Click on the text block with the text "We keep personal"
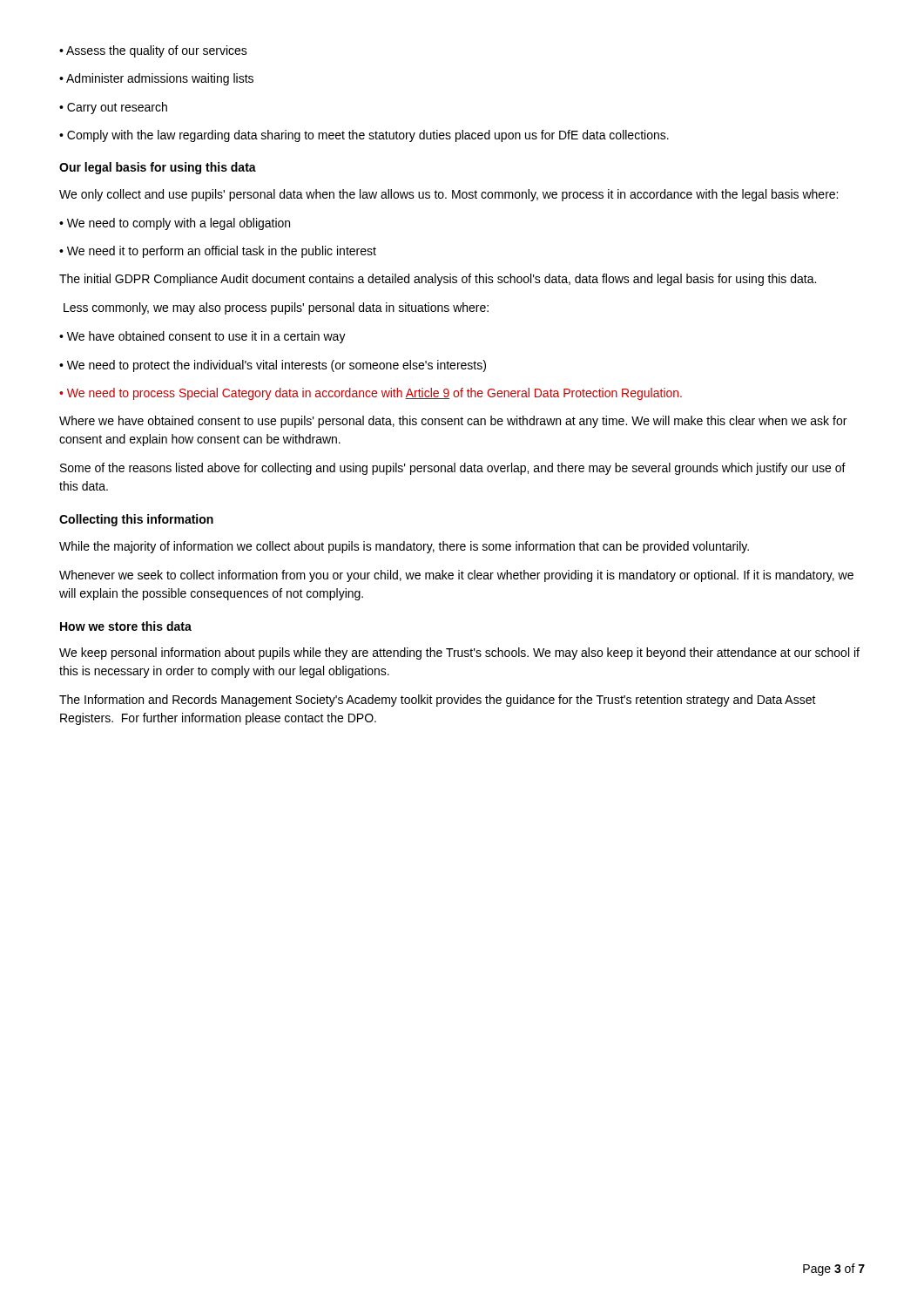The image size is (924, 1307). [x=459, y=662]
